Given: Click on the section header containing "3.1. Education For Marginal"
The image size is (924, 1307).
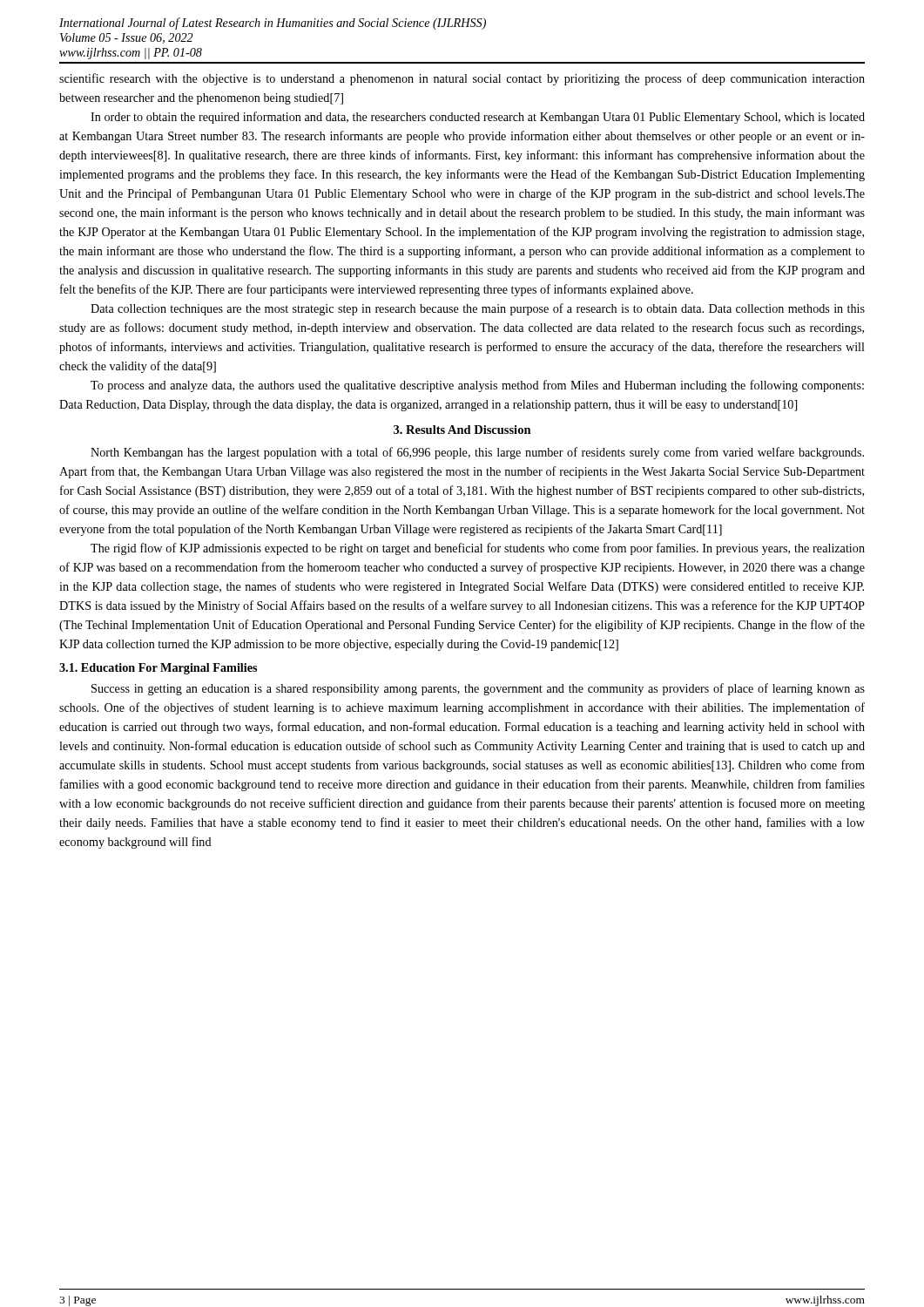Looking at the screenshot, I should [x=158, y=667].
